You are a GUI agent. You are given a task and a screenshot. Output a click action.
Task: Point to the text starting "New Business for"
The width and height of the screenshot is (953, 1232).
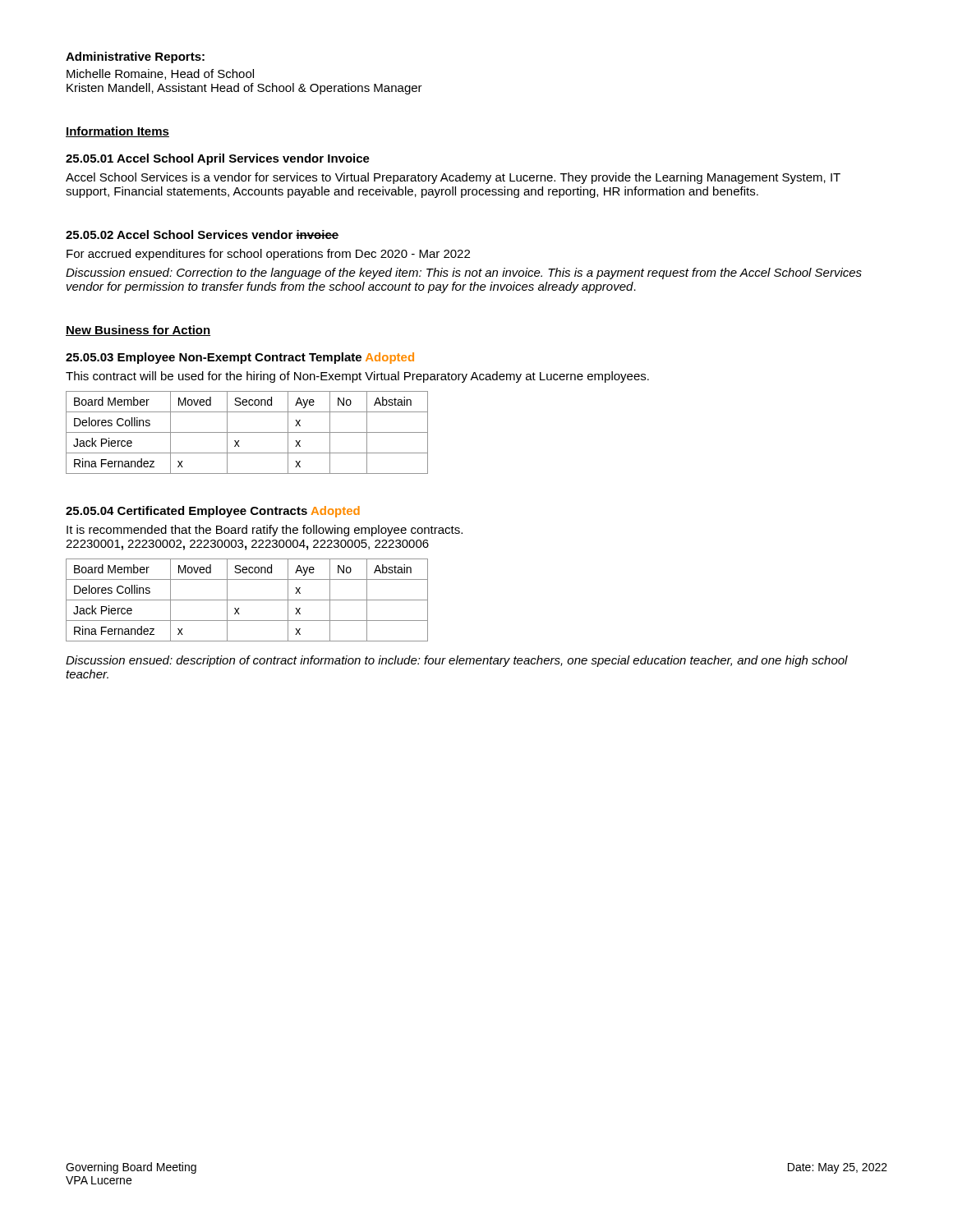[x=138, y=330]
